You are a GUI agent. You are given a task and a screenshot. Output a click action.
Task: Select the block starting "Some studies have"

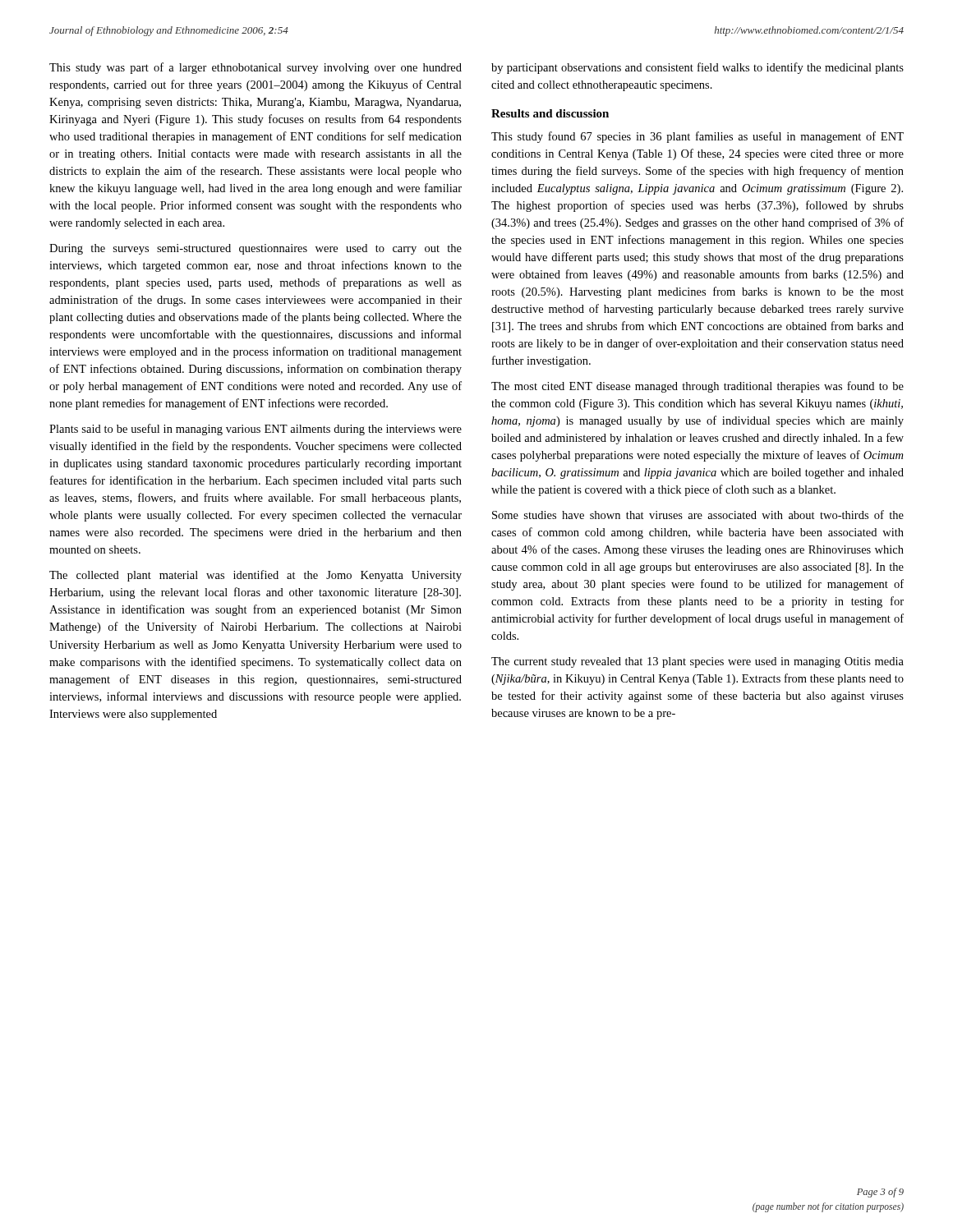tap(698, 576)
